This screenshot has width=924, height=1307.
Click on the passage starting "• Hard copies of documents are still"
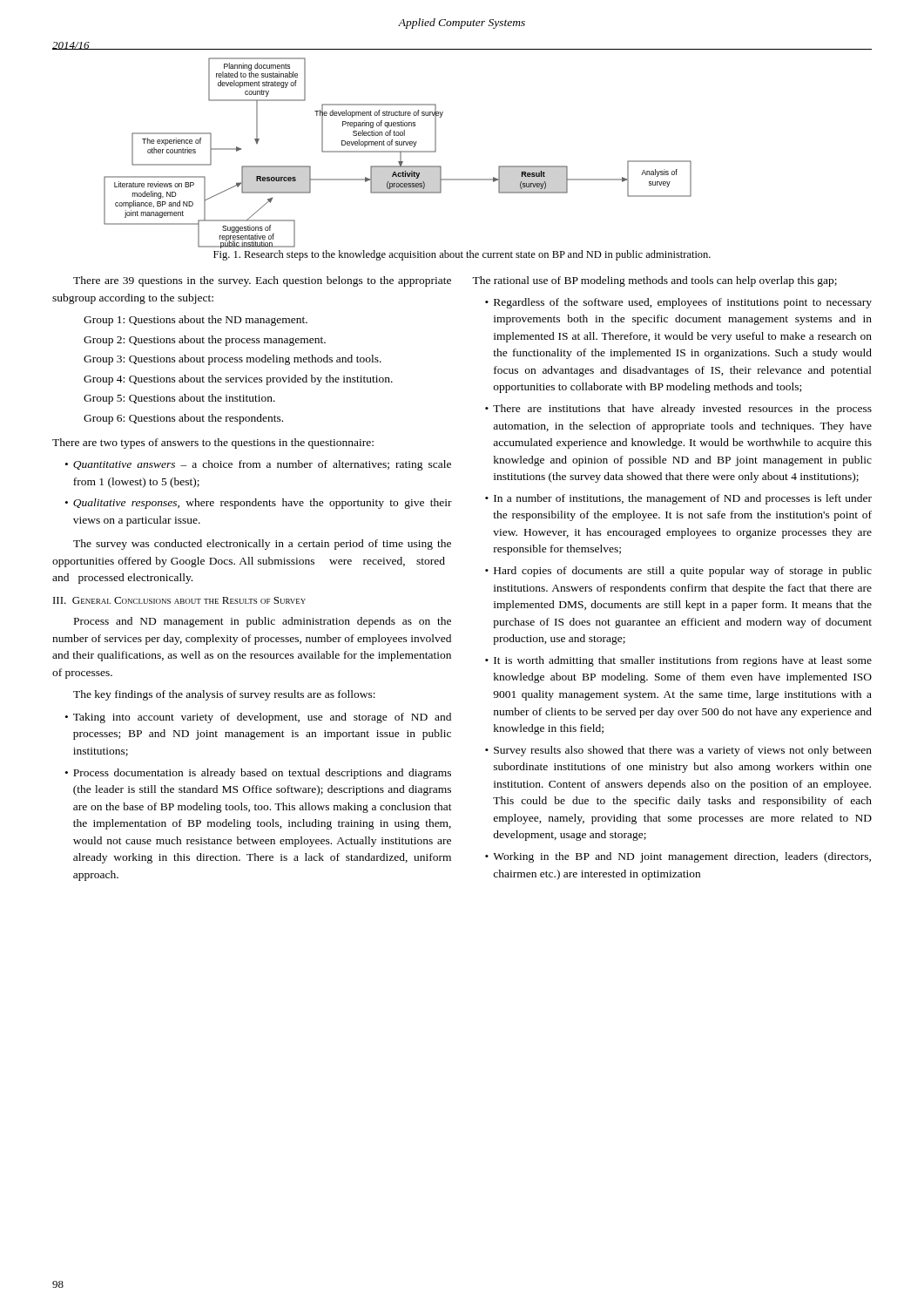point(678,605)
